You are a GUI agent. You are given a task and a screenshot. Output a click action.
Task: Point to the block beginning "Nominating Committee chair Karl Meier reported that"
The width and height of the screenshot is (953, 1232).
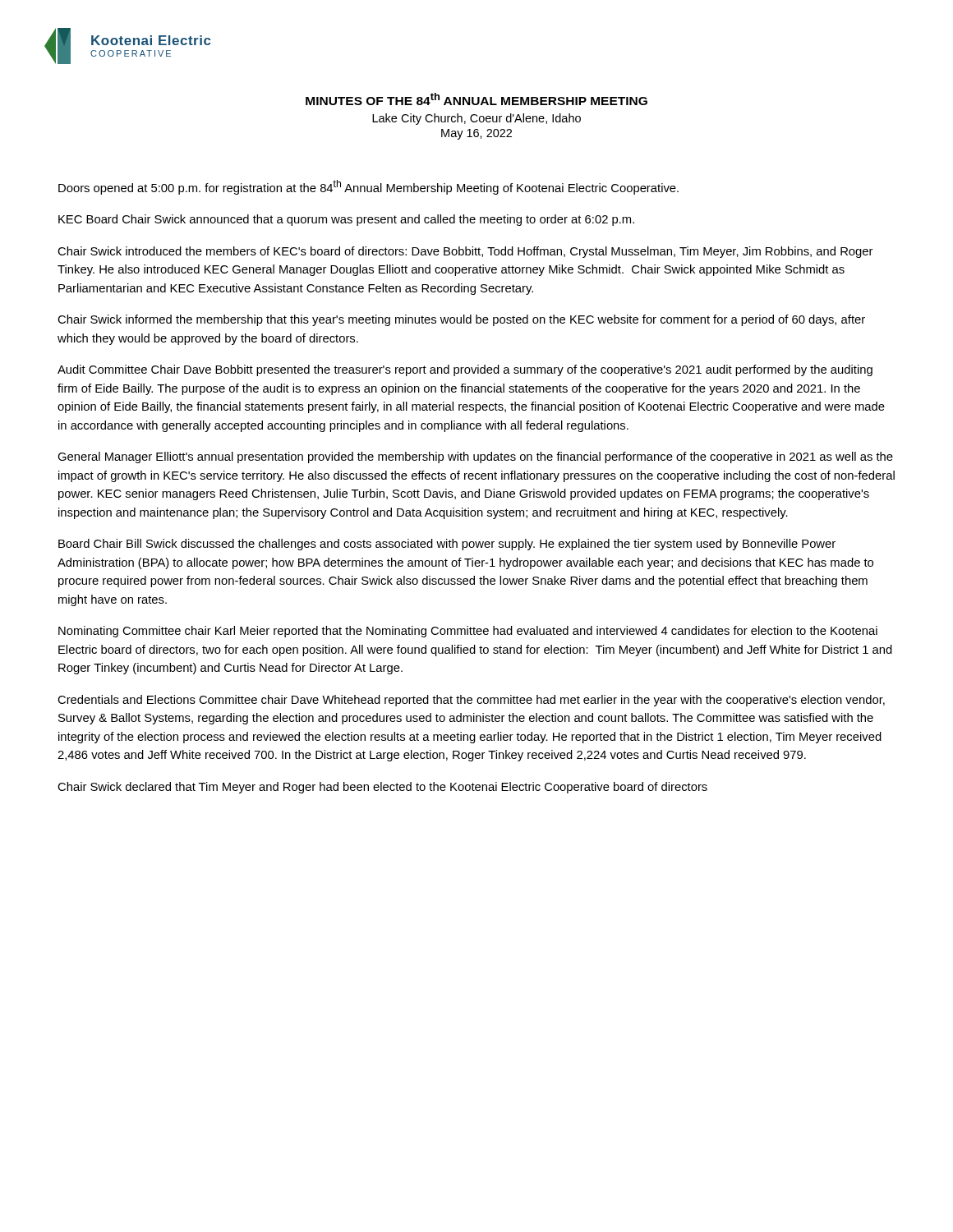pos(475,649)
